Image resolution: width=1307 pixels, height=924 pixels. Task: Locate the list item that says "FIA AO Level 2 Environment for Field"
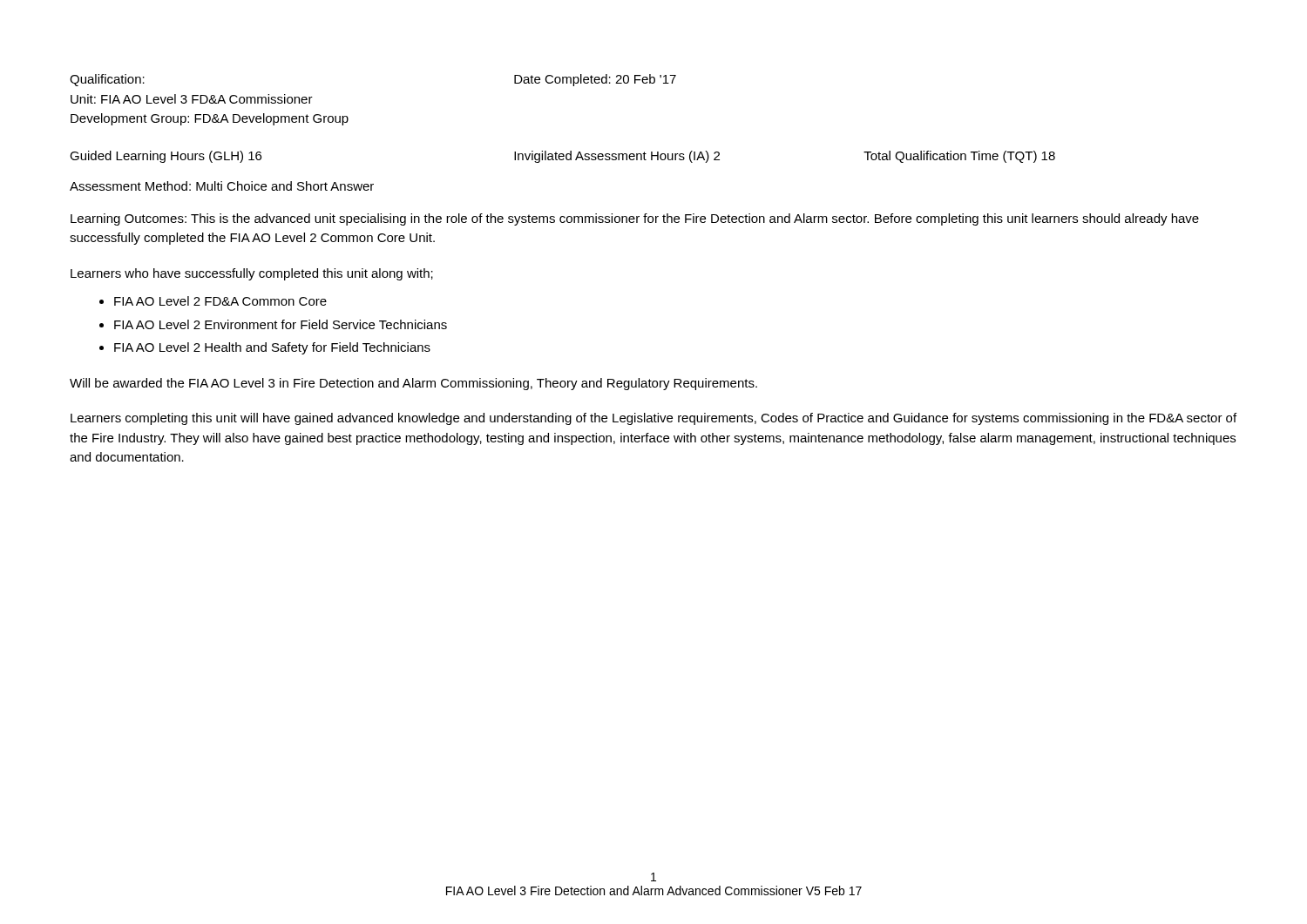click(x=280, y=324)
